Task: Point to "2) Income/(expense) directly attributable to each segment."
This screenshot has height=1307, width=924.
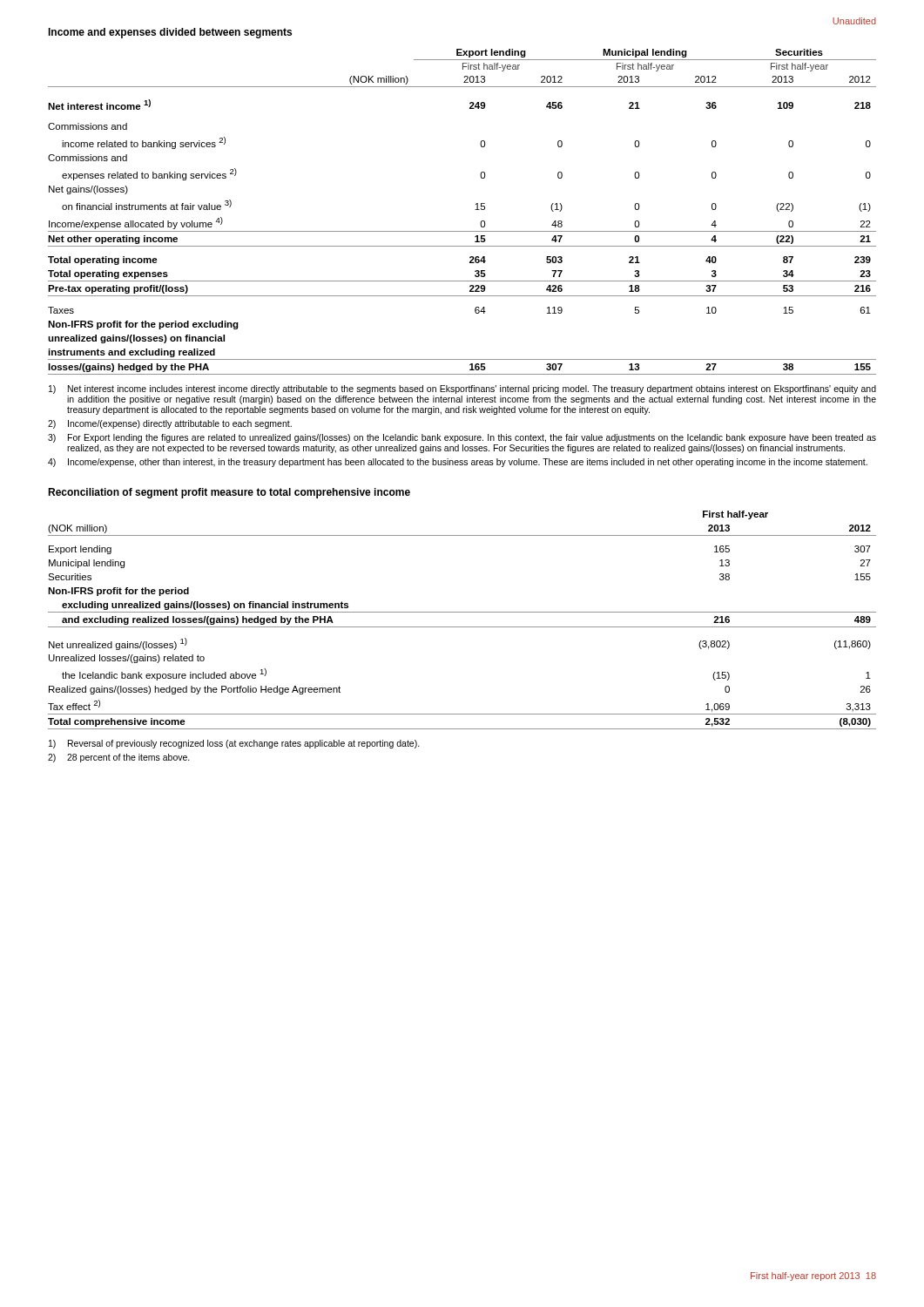Action: tap(462, 423)
